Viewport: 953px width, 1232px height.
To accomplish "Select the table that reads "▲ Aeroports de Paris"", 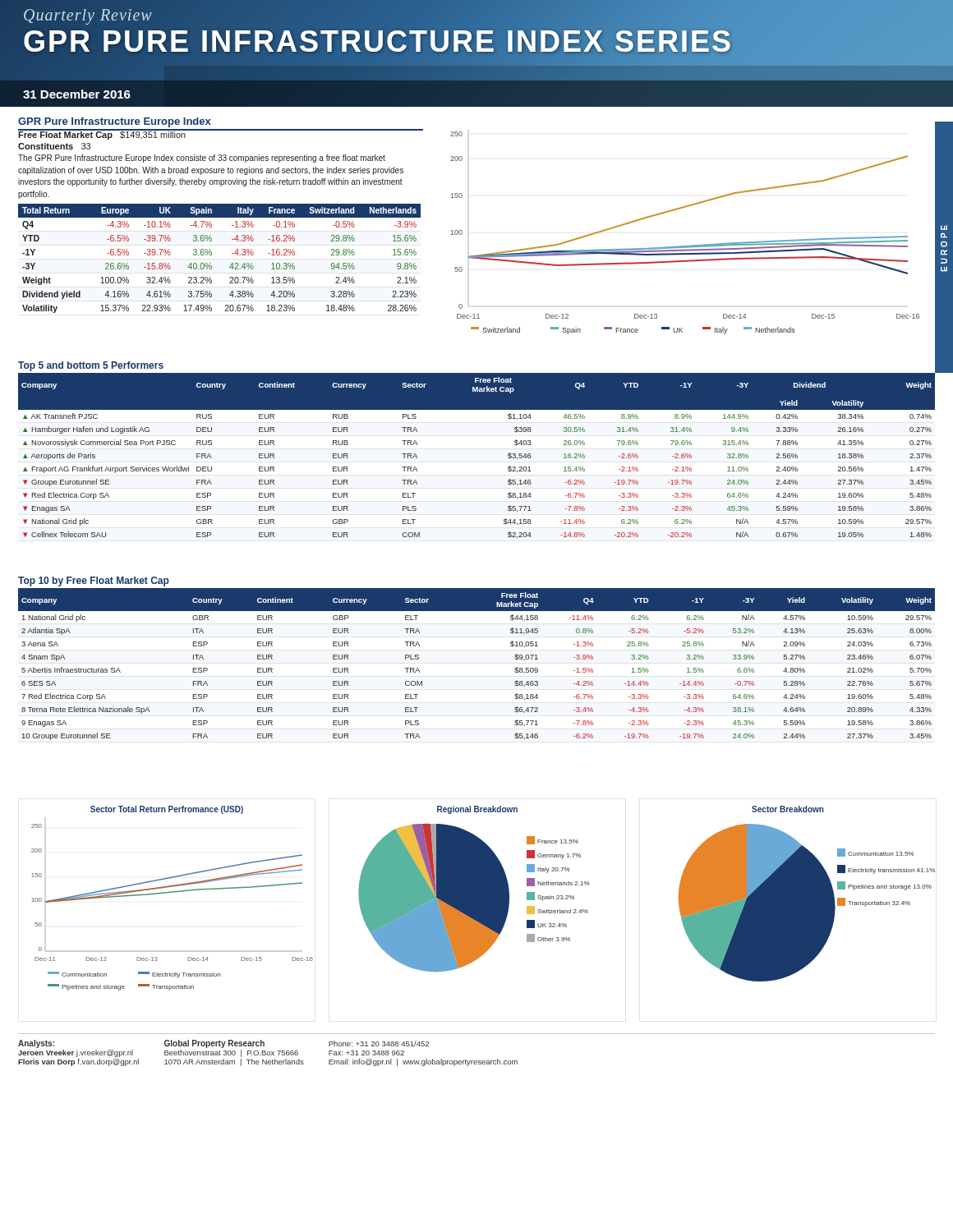I will [x=476, y=457].
